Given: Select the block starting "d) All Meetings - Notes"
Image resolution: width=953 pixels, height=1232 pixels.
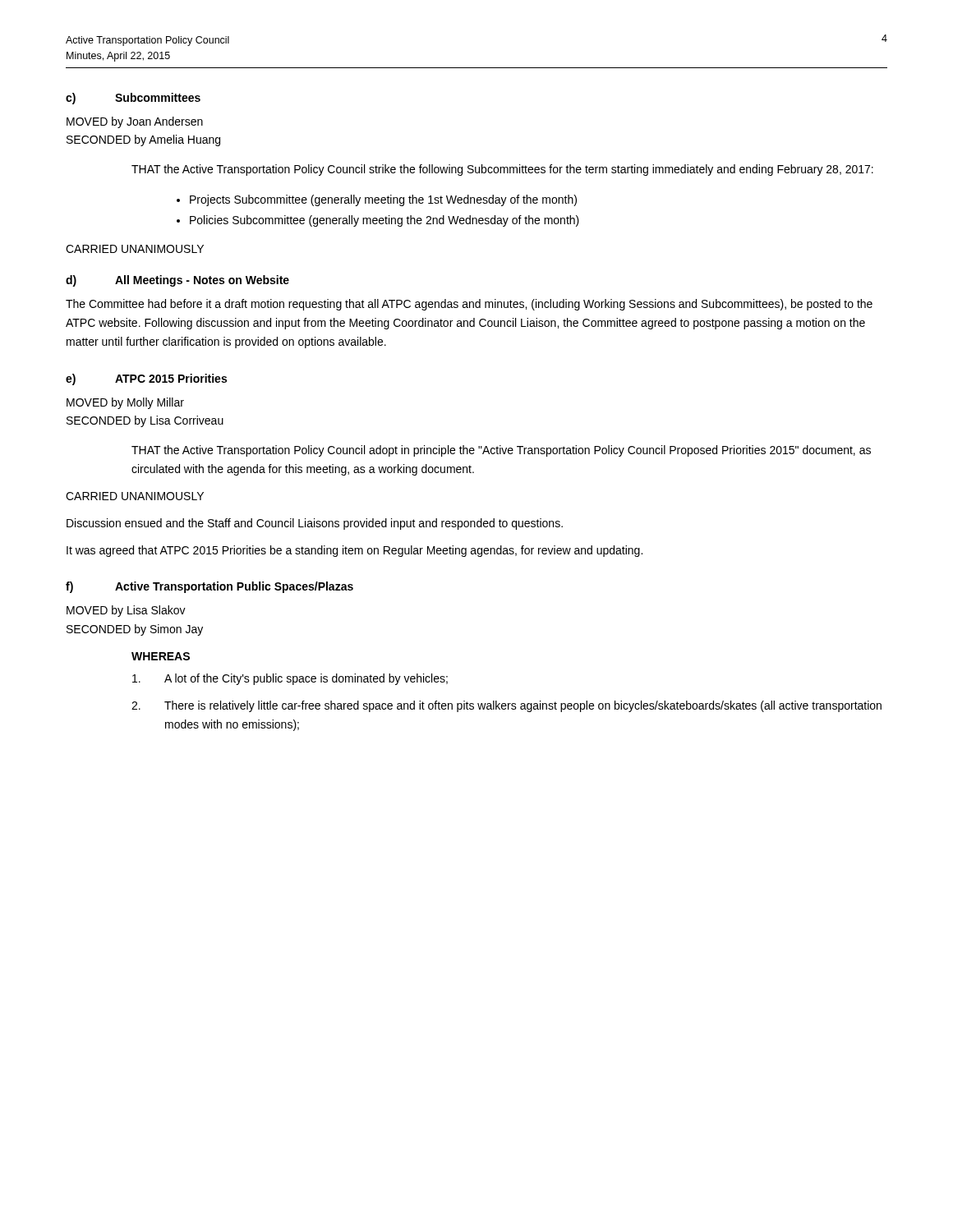Looking at the screenshot, I should coord(177,280).
